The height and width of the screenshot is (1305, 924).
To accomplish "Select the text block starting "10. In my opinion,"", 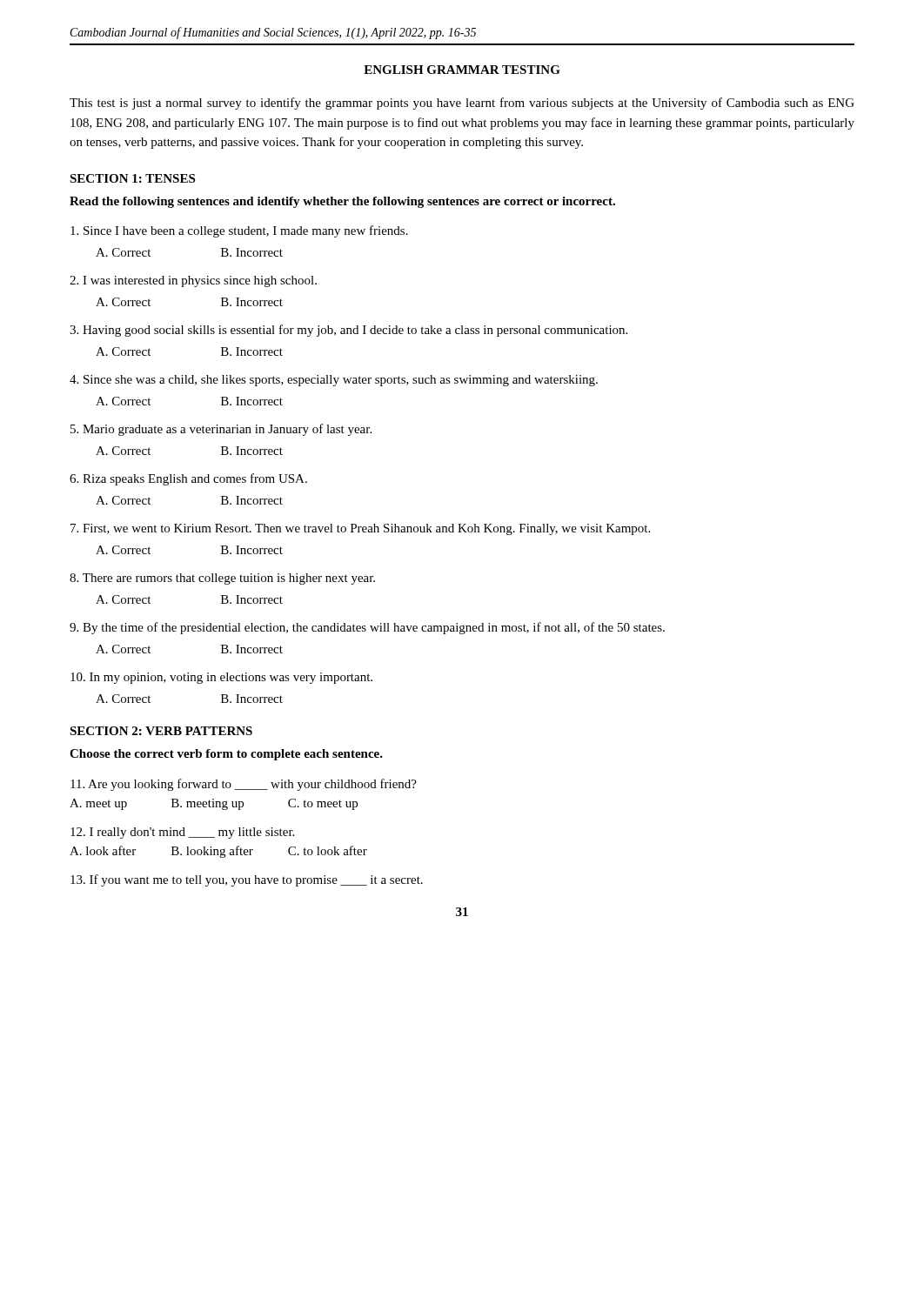I will [221, 678].
